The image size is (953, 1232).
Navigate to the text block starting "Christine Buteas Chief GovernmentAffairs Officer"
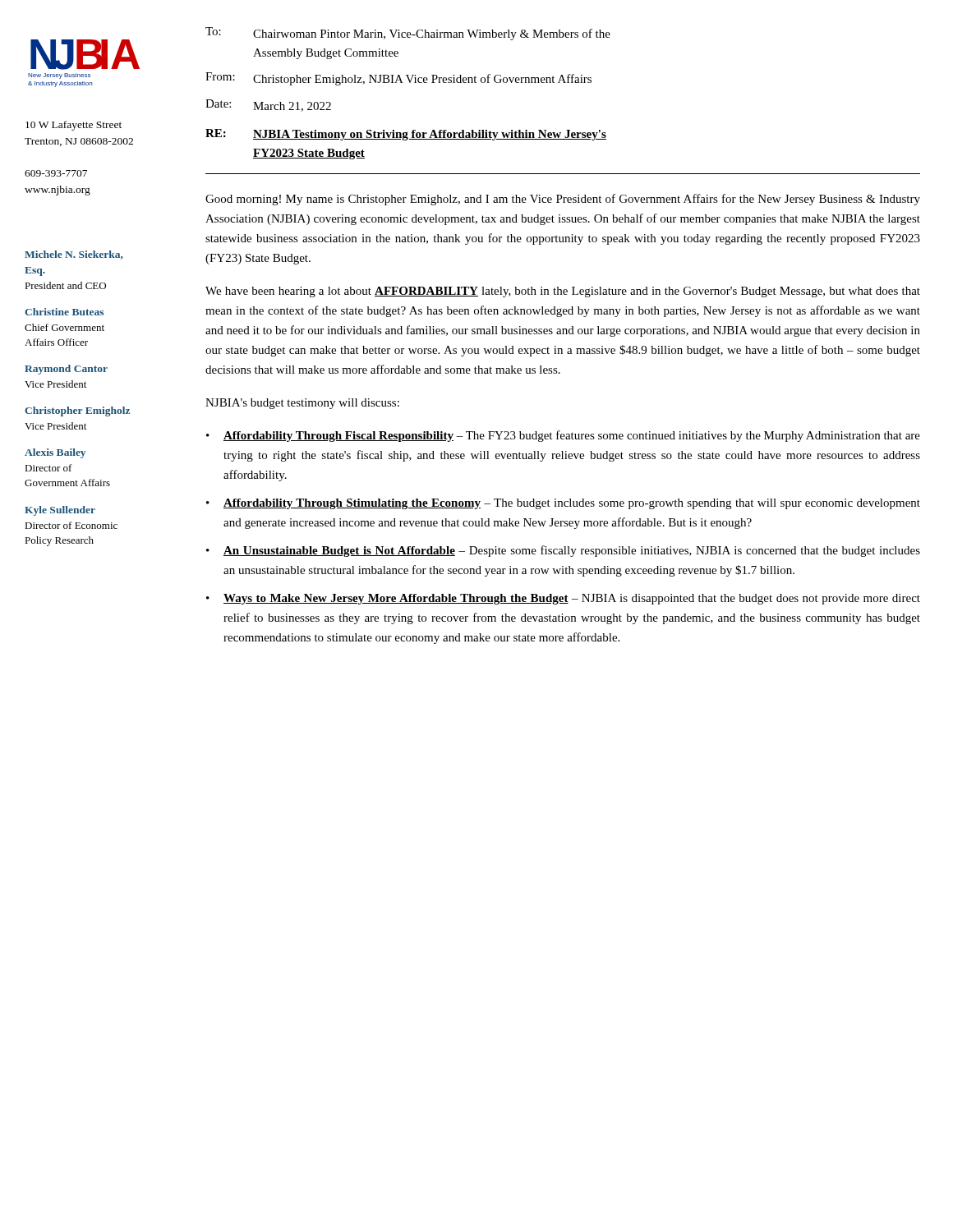[x=94, y=327]
